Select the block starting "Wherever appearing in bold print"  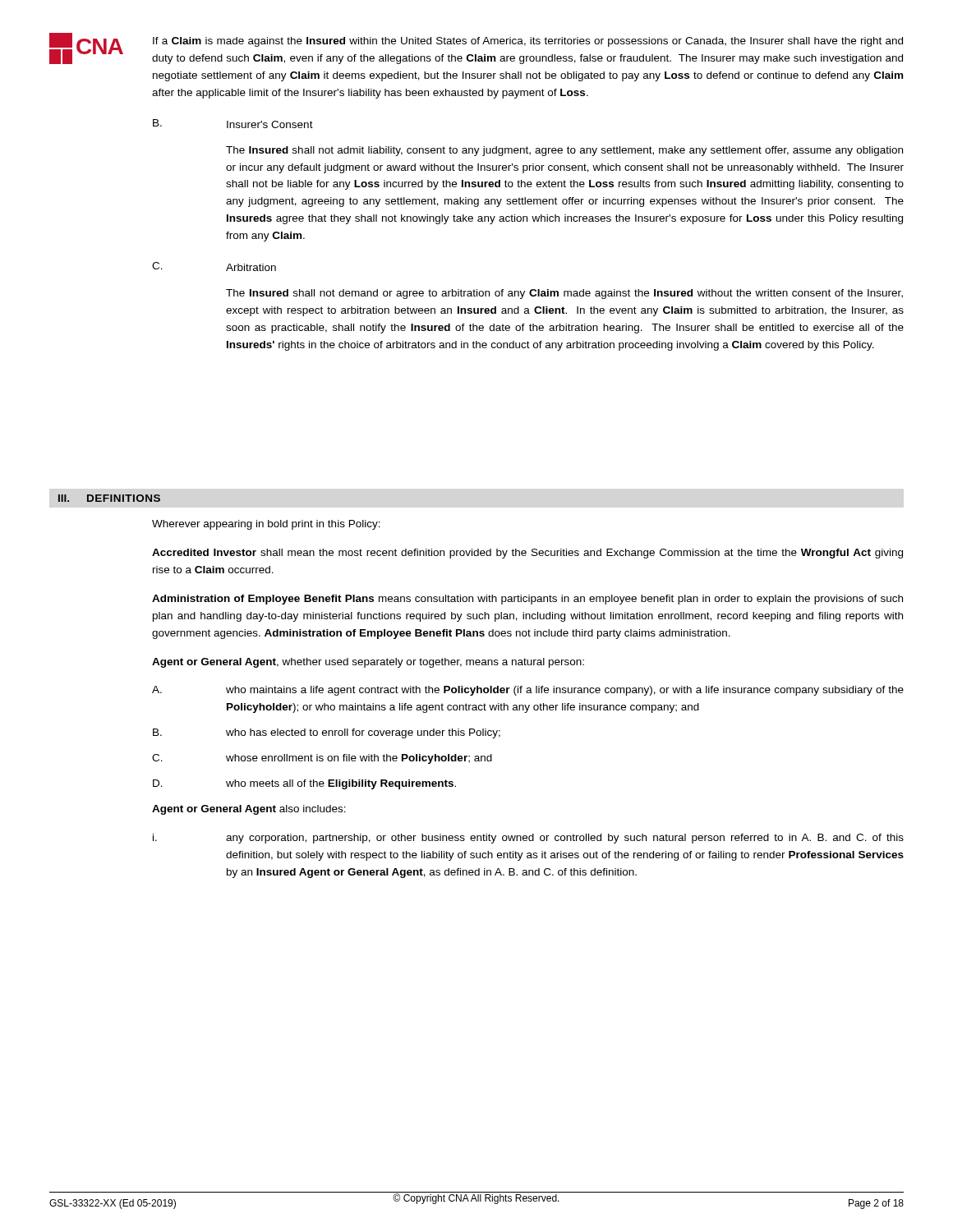click(266, 524)
